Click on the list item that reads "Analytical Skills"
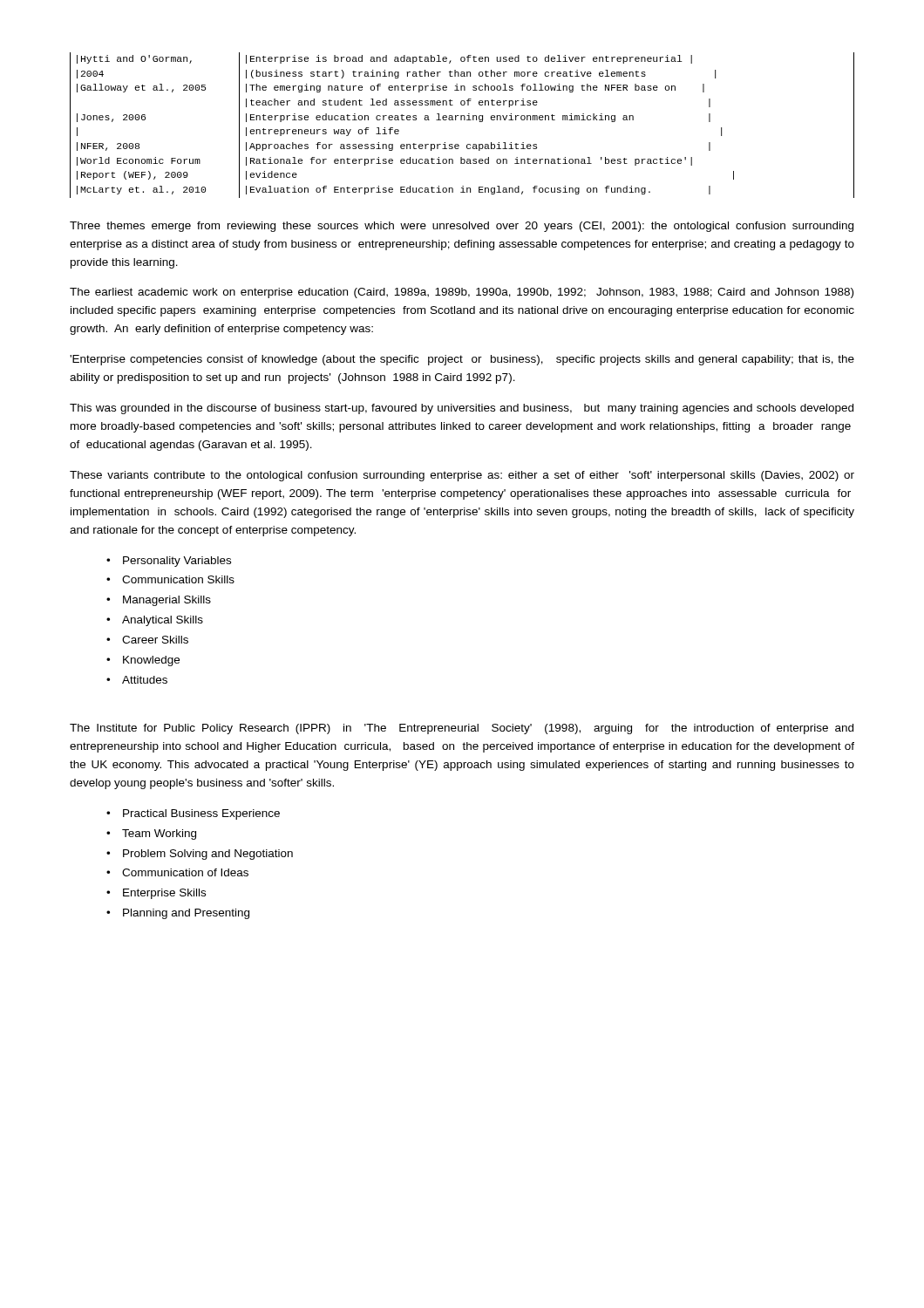924x1308 pixels. [163, 620]
